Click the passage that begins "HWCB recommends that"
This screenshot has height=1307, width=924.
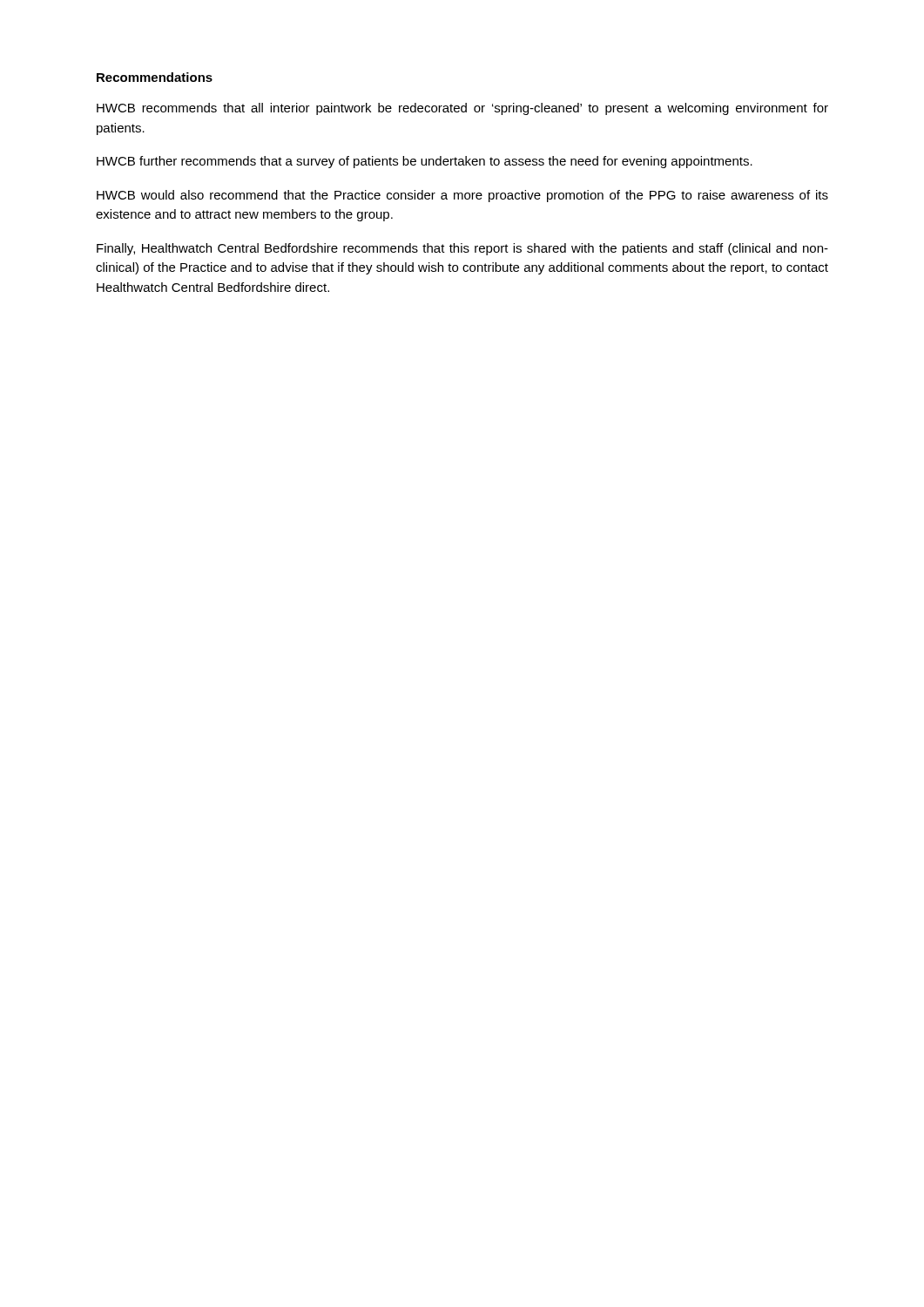point(462,117)
